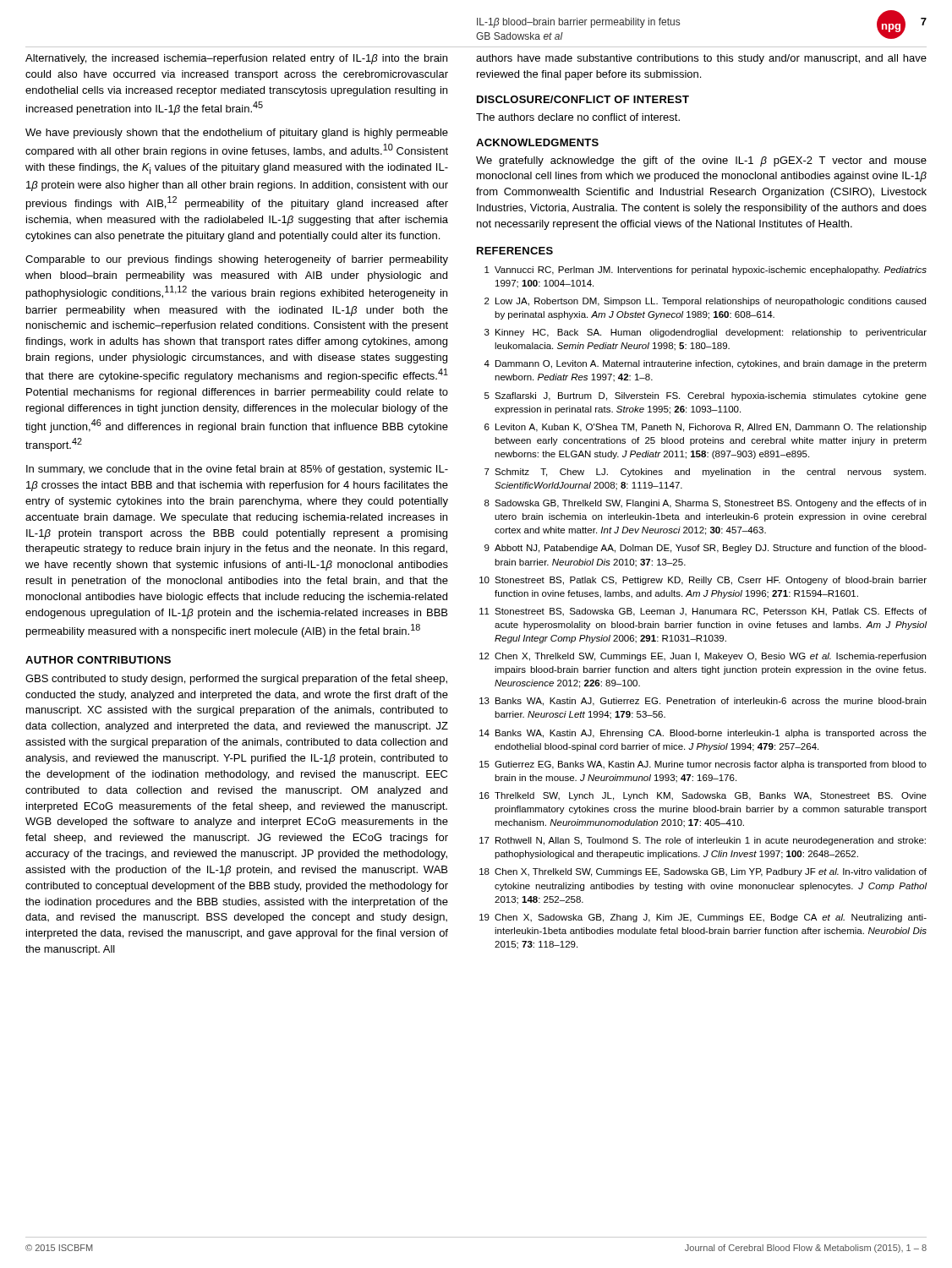Viewport: 952px width, 1268px height.
Task: Point to the passage starting "The authors declare no conflict of interest."
Action: 578,117
